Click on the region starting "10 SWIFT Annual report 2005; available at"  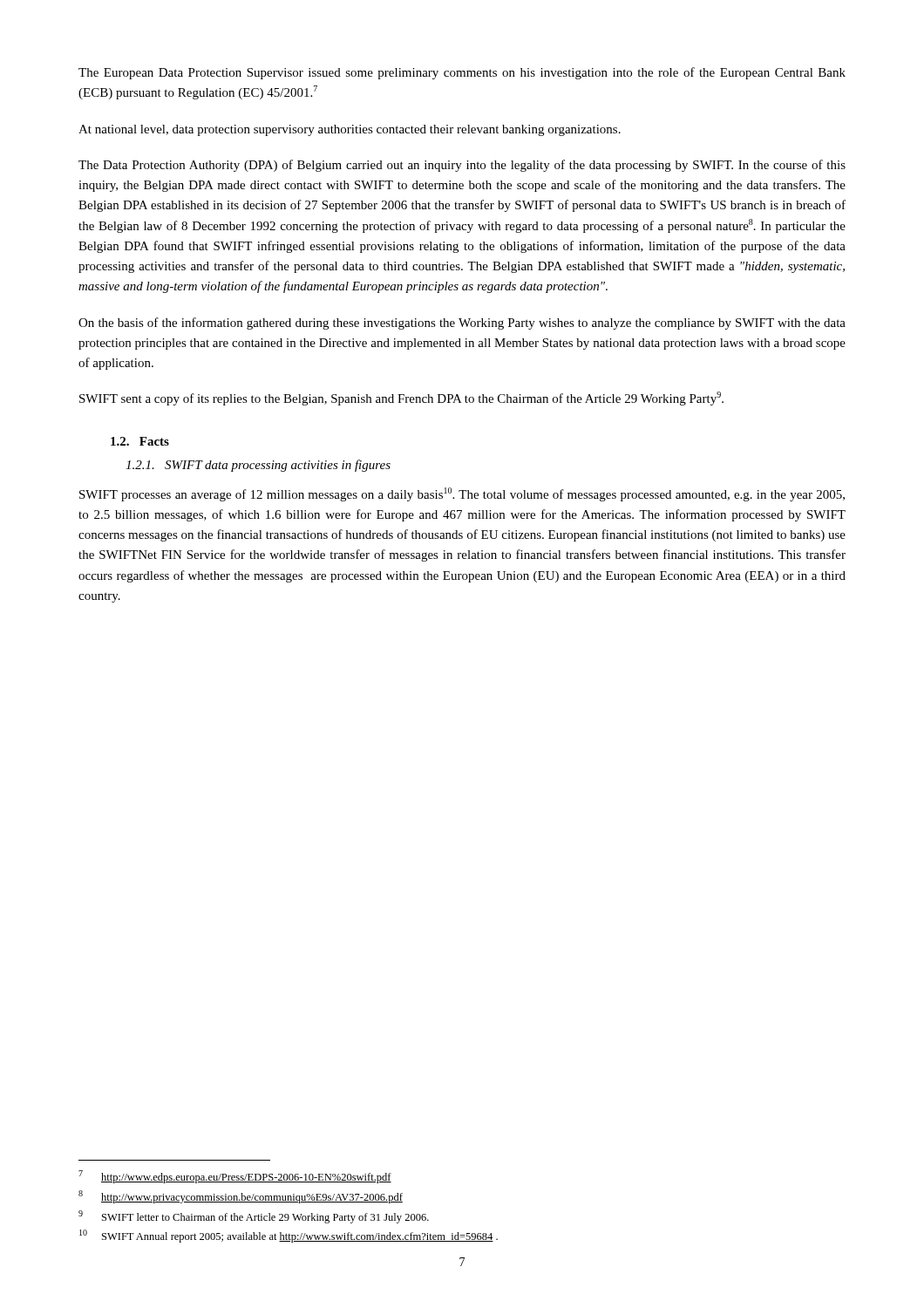[x=288, y=1237]
